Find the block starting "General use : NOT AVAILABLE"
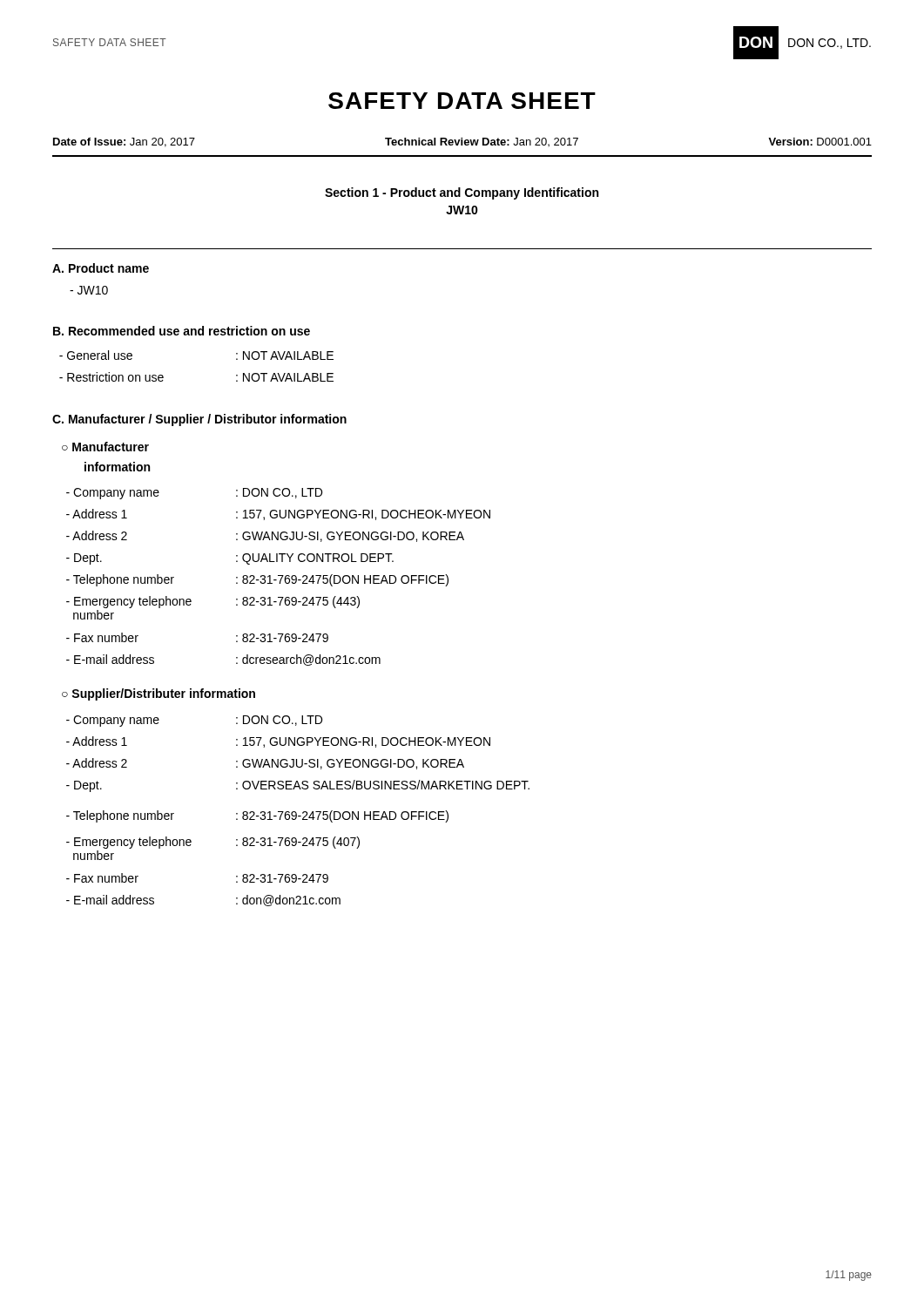The width and height of the screenshot is (924, 1307). 98,355
